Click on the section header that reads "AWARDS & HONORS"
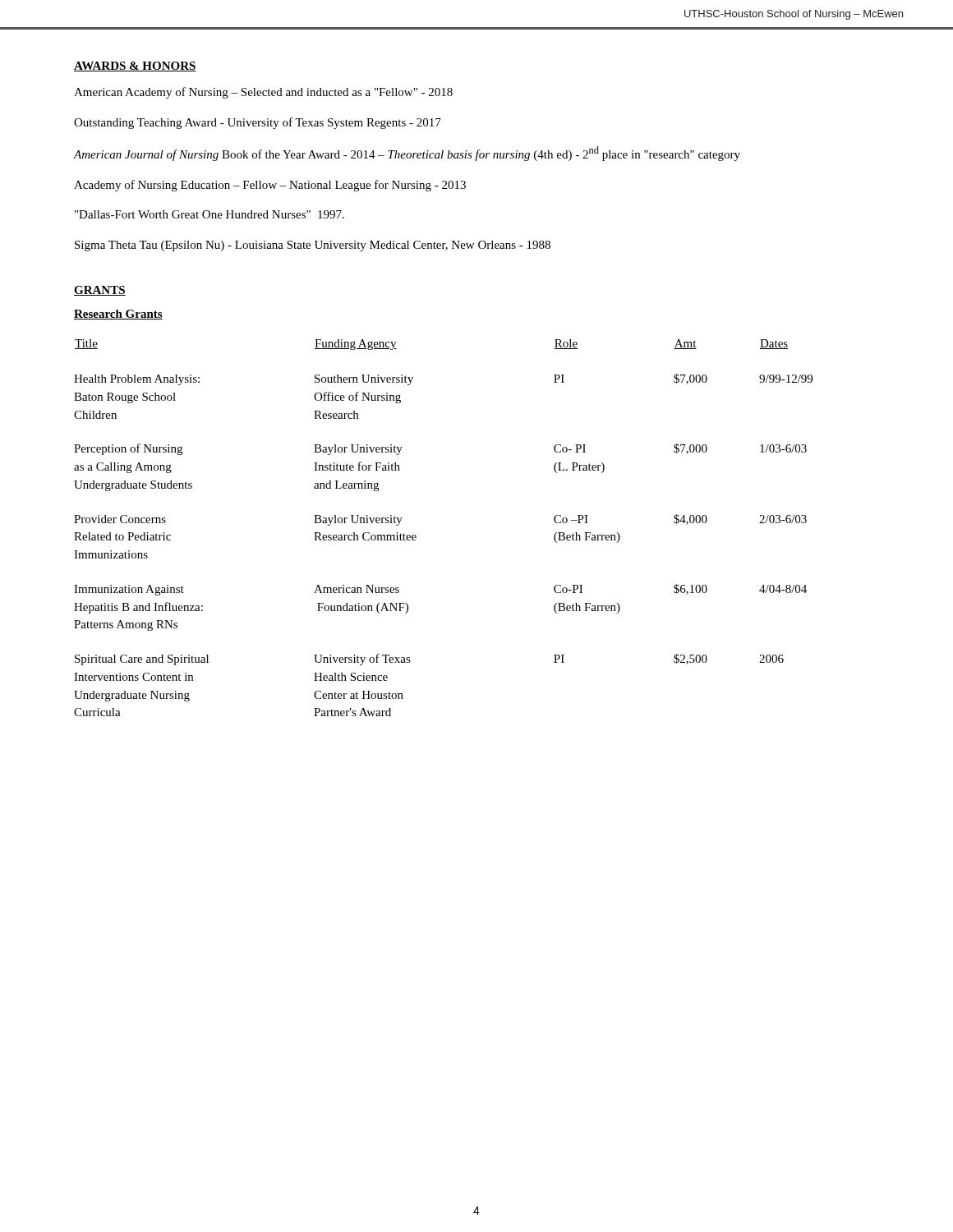This screenshot has height=1232, width=953. pos(135,66)
